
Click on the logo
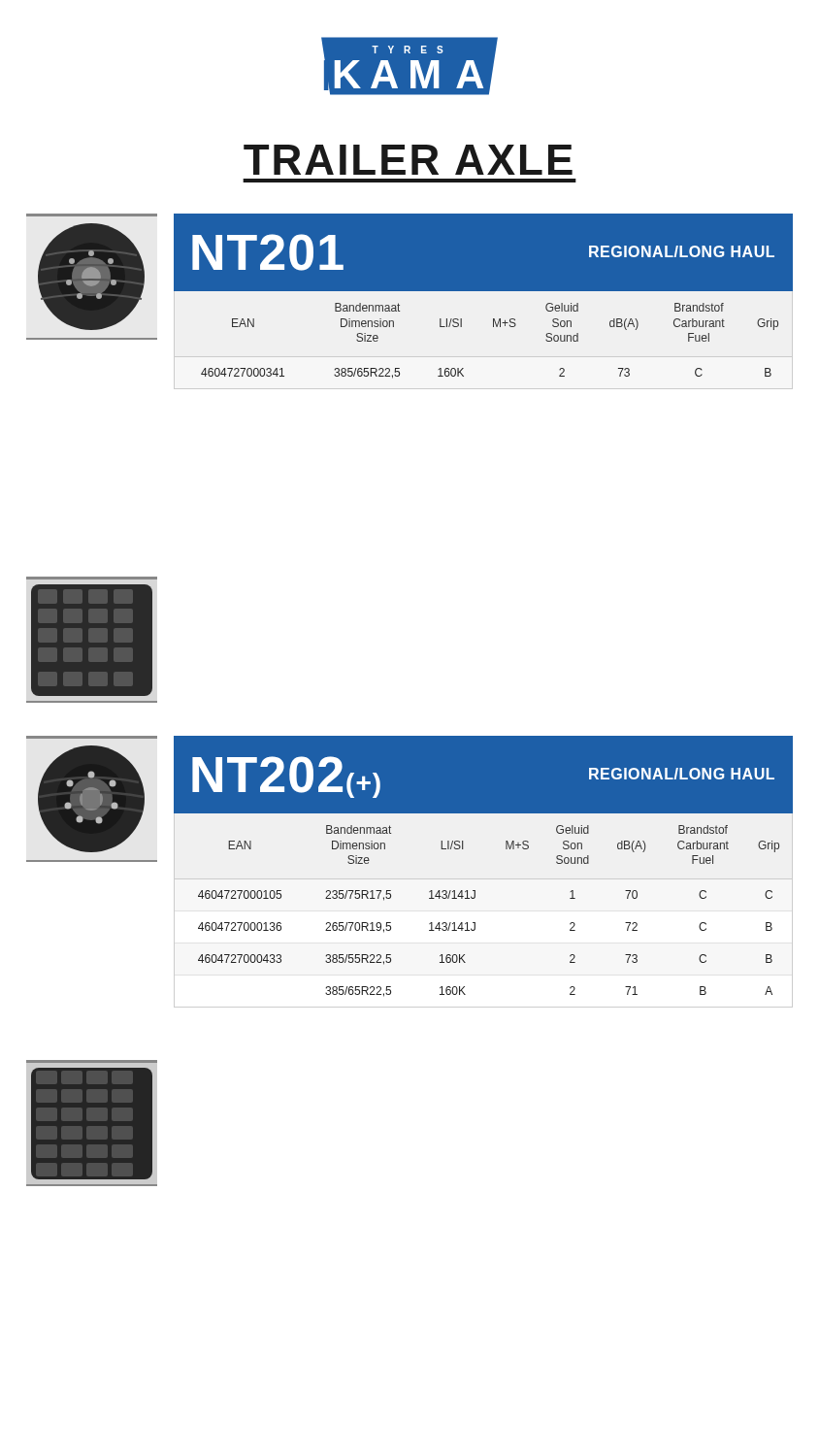410,59
